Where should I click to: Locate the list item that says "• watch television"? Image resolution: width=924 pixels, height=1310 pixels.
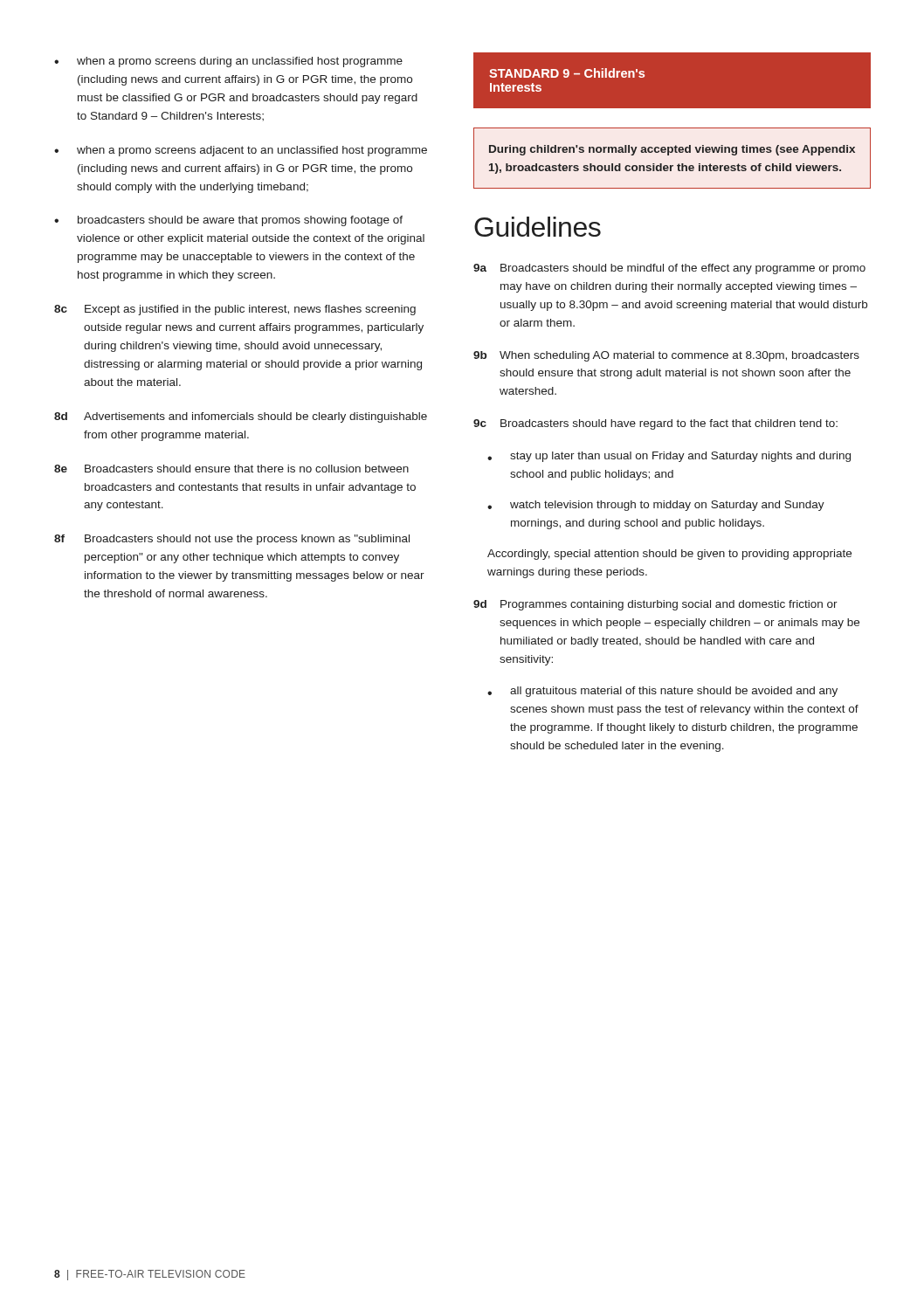coord(679,514)
